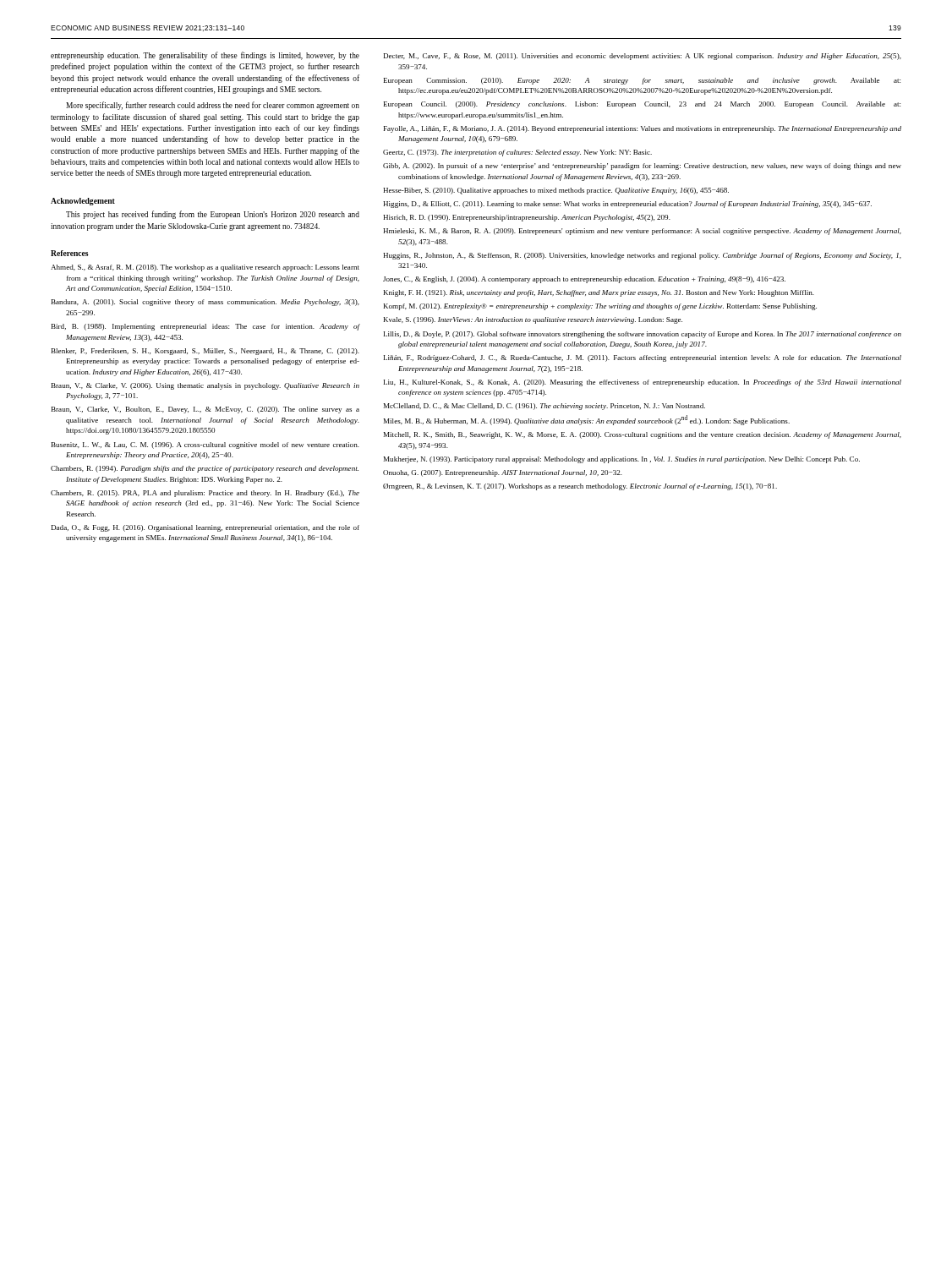Viewport: 952px width, 1268px height.
Task: Locate the block of text that opens with "Bandura, A. (2001). Social cognitive theory"
Action: (x=205, y=307)
